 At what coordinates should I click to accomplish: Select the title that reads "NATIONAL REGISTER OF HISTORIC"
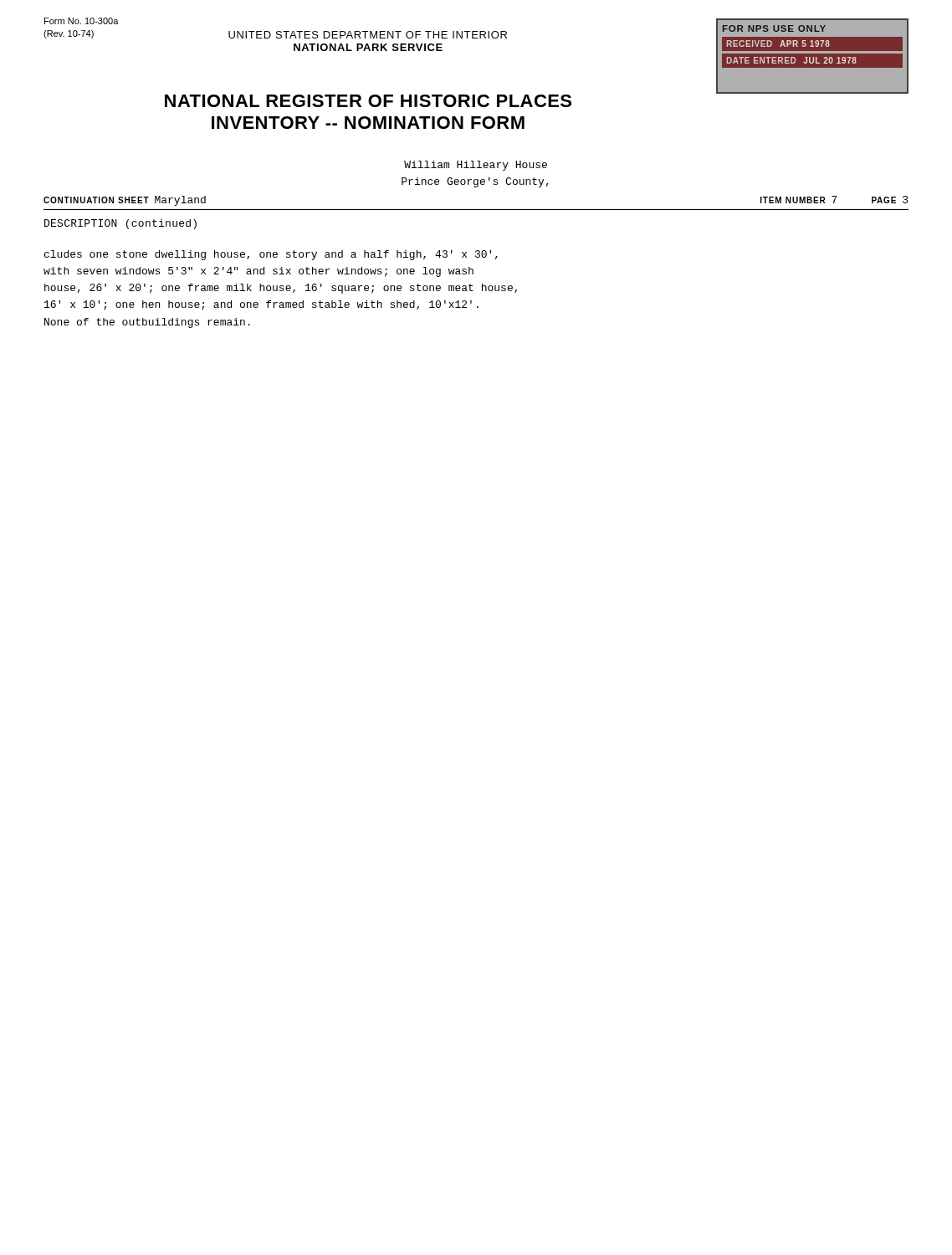click(368, 112)
